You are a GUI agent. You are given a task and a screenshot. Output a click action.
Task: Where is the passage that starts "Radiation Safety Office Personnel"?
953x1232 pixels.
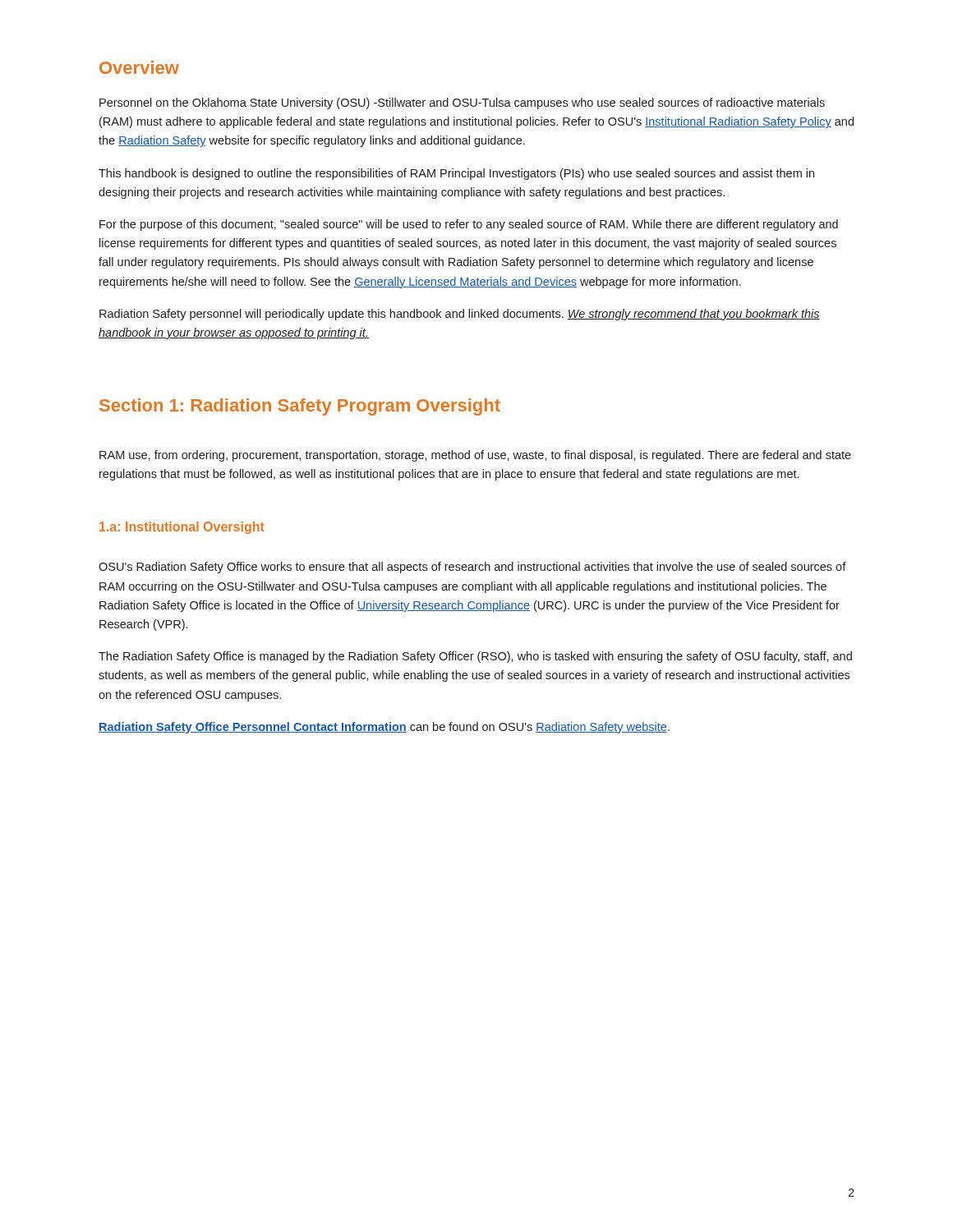pos(384,727)
